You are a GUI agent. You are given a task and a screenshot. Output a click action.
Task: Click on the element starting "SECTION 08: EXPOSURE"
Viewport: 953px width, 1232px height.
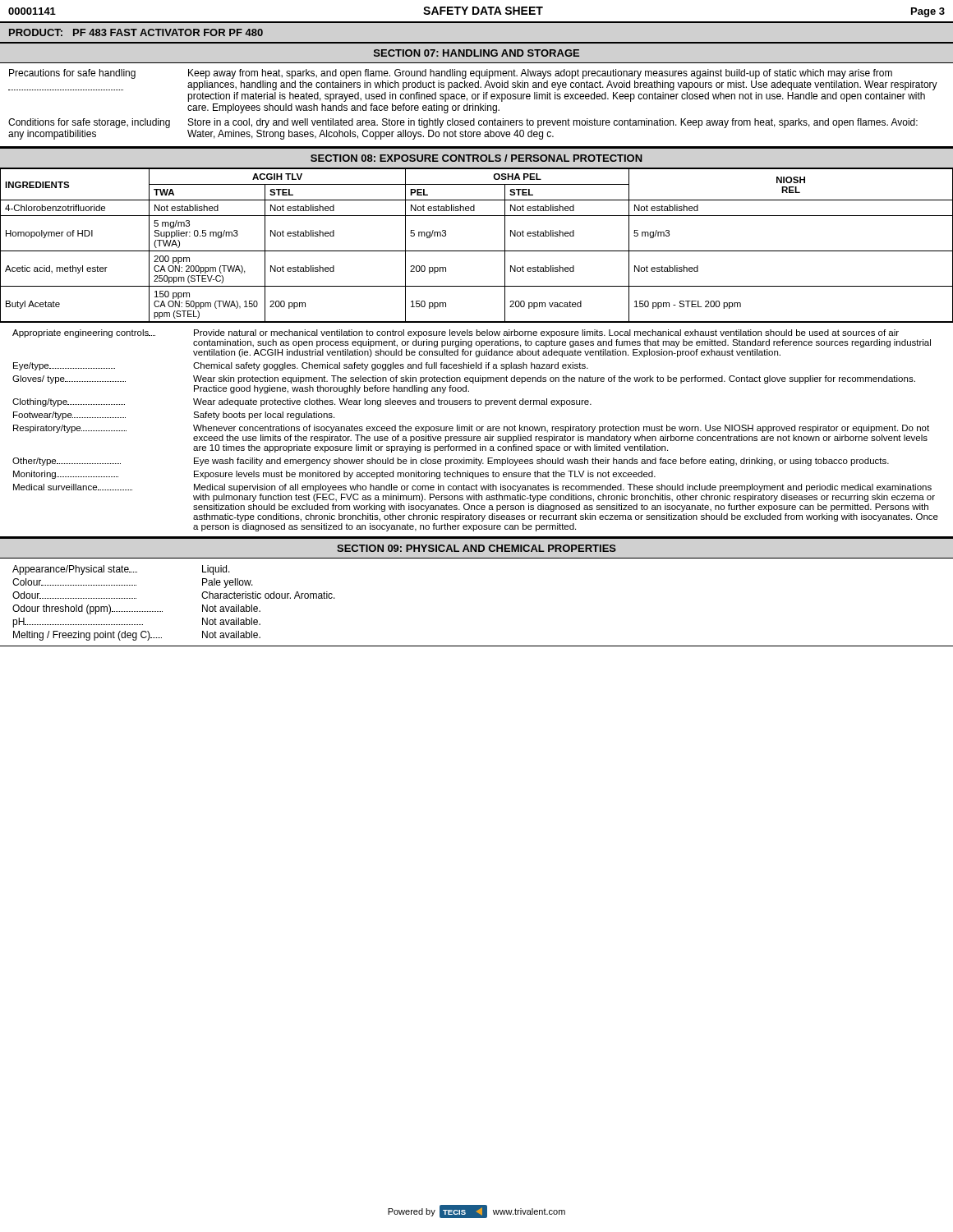coord(476,158)
